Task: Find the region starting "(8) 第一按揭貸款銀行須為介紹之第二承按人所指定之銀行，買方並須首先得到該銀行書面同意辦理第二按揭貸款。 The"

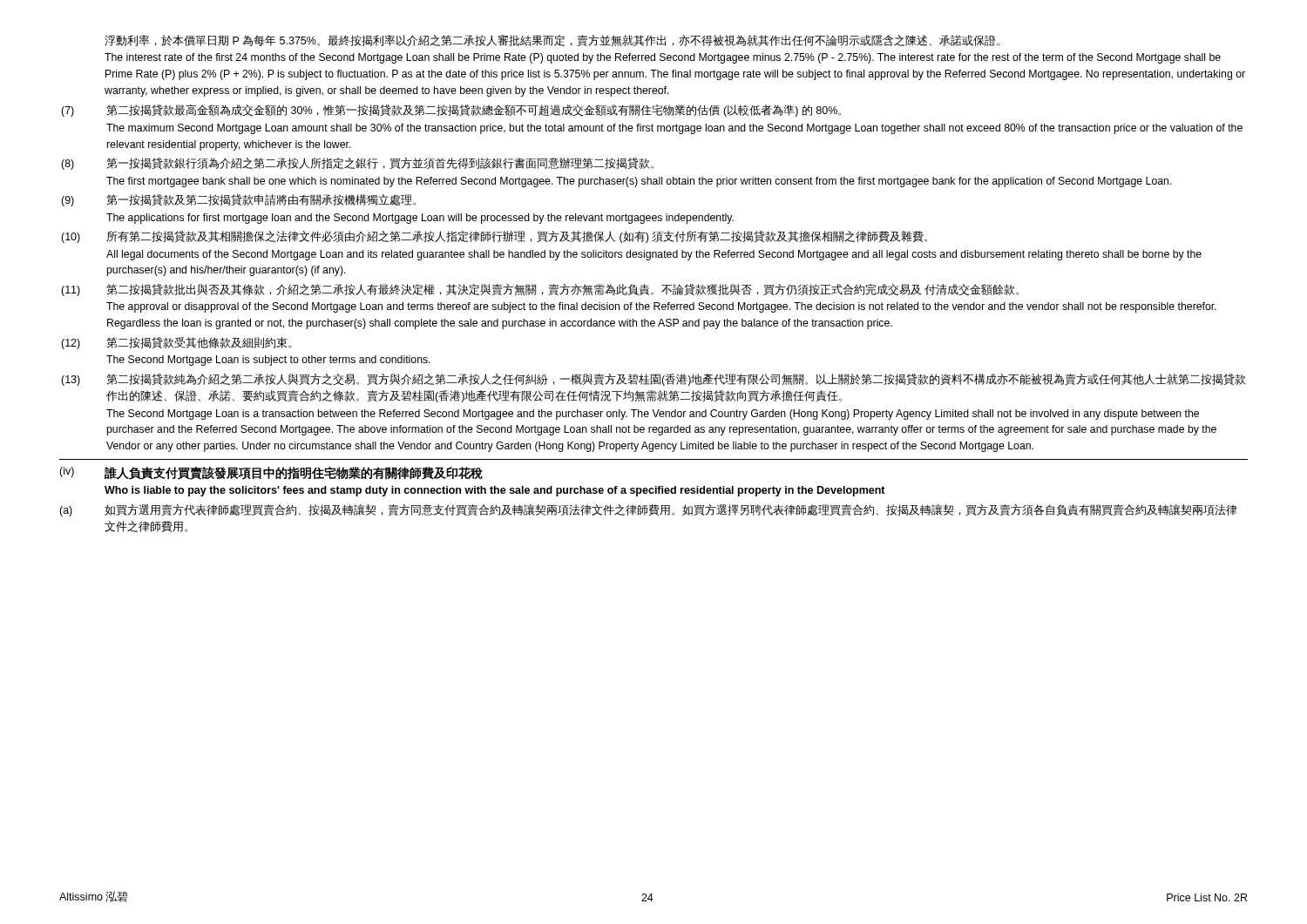Action: [654, 173]
